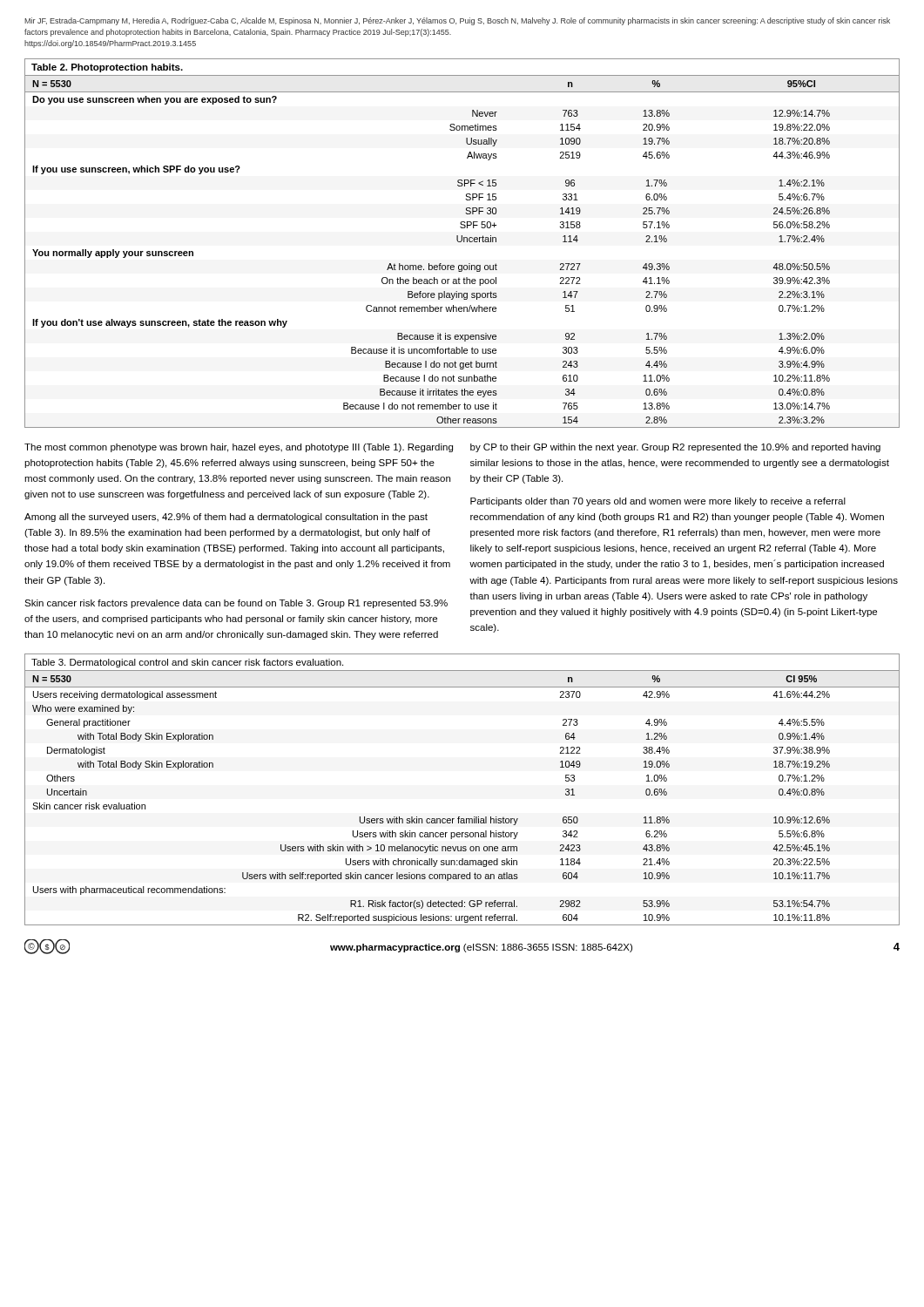The width and height of the screenshot is (924, 1307).
Task: Click the passage that begins "The most common phenotype was brown hair, hazel"
Action: (239, 541)
